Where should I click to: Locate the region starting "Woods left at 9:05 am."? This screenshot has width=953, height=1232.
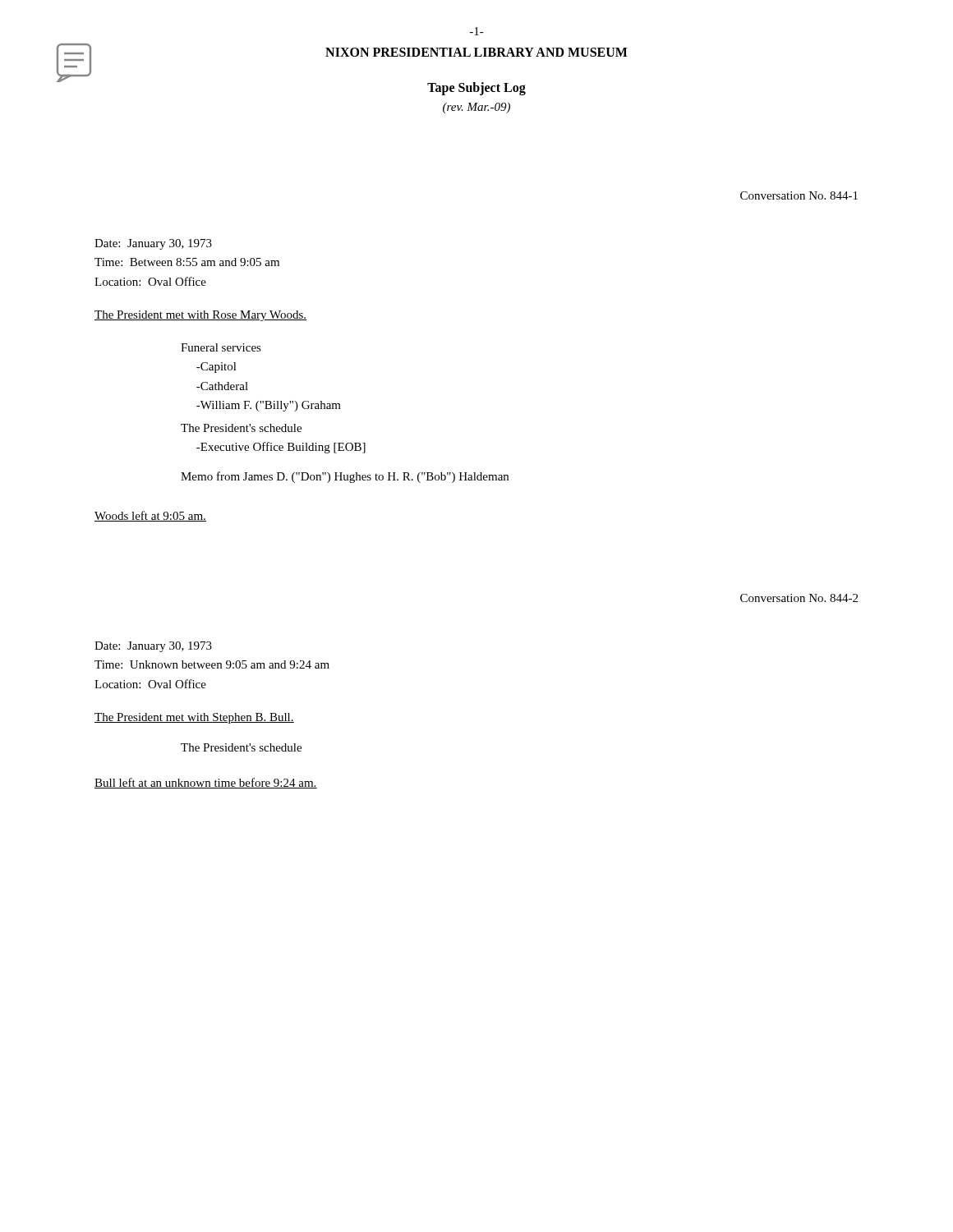(x=150, y=516)
